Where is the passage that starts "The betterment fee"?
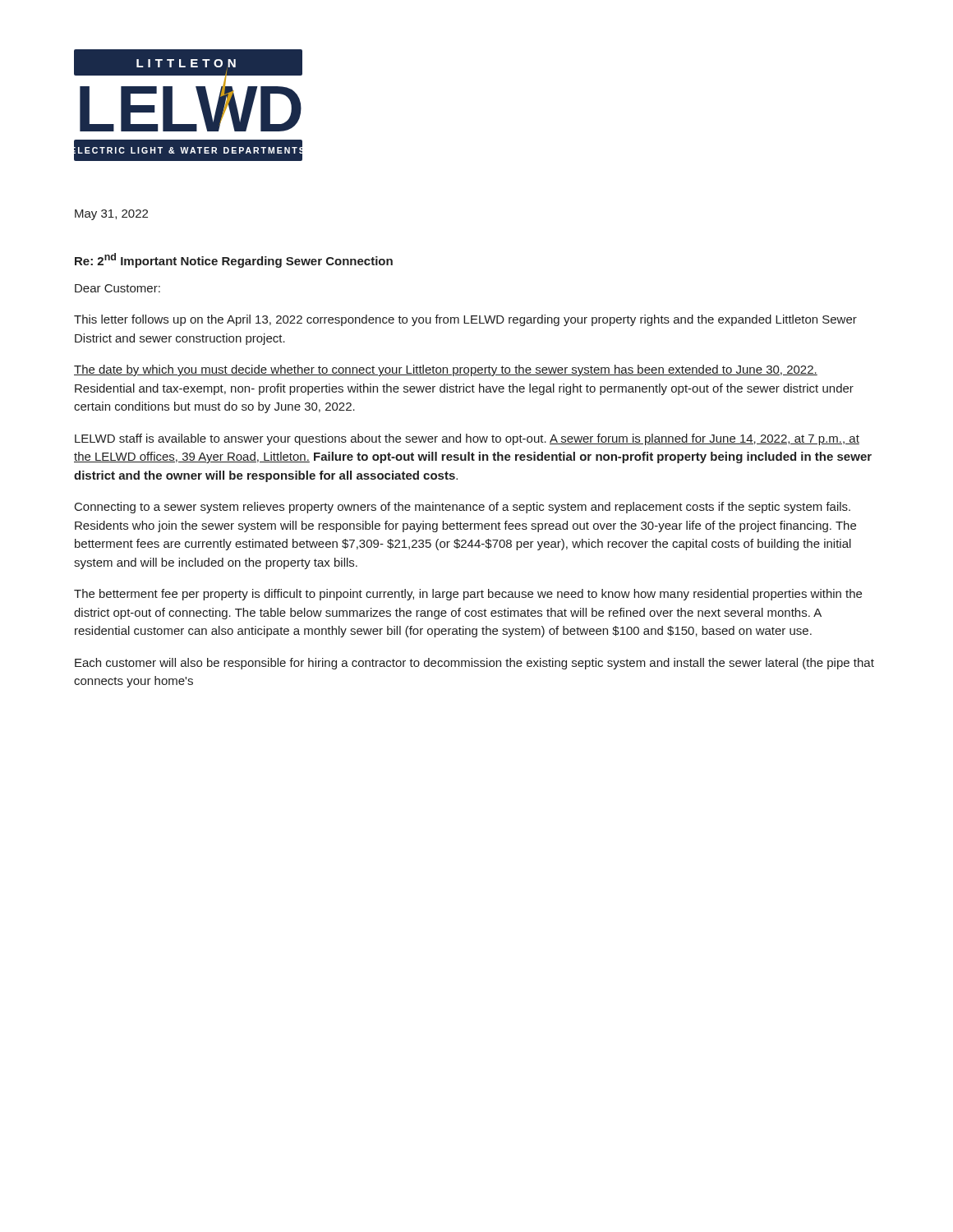 coord(468,612)
